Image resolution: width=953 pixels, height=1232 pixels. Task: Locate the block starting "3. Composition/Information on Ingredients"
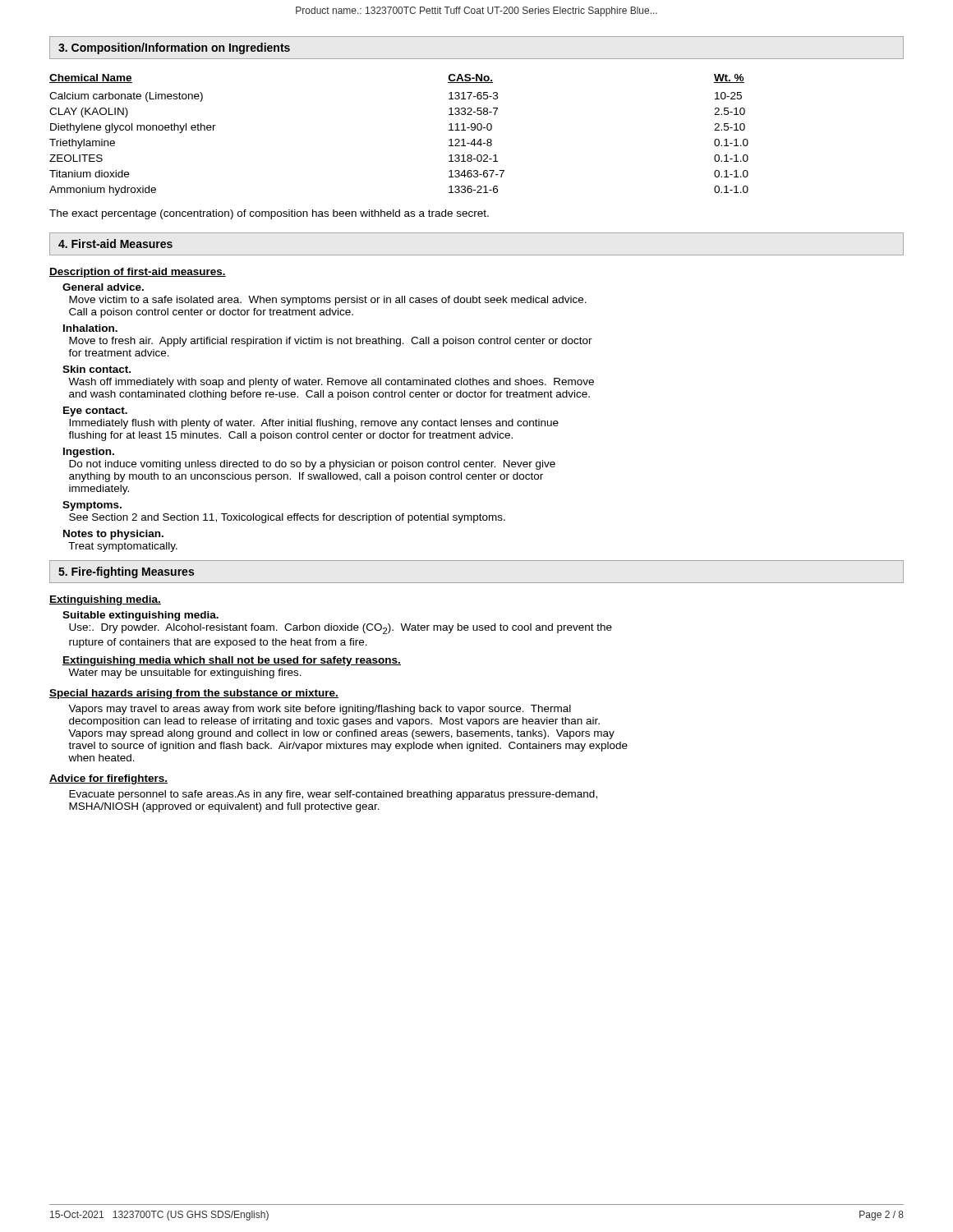pos(174,48)
